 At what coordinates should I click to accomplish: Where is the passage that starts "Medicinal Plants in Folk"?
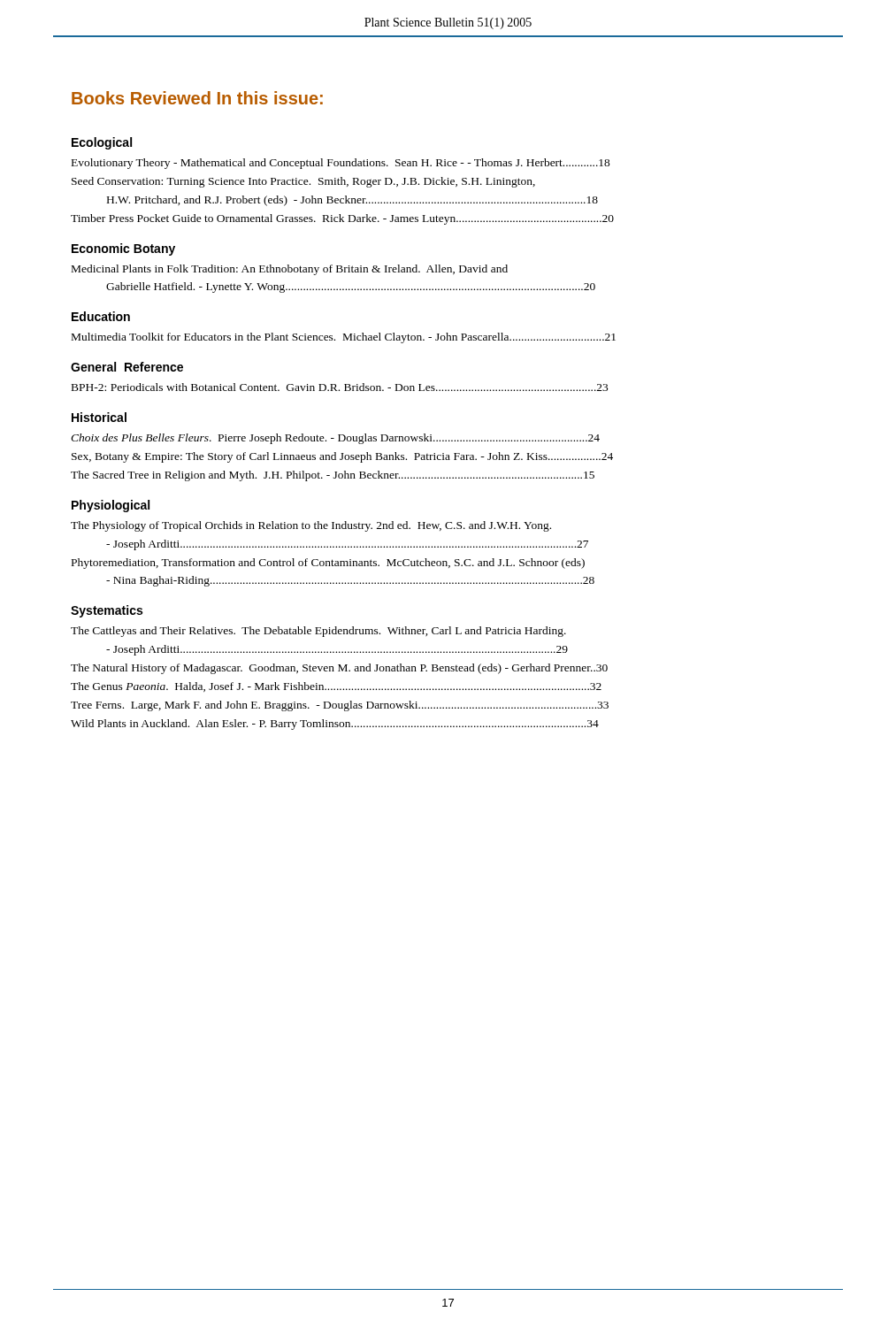(289, 268)
